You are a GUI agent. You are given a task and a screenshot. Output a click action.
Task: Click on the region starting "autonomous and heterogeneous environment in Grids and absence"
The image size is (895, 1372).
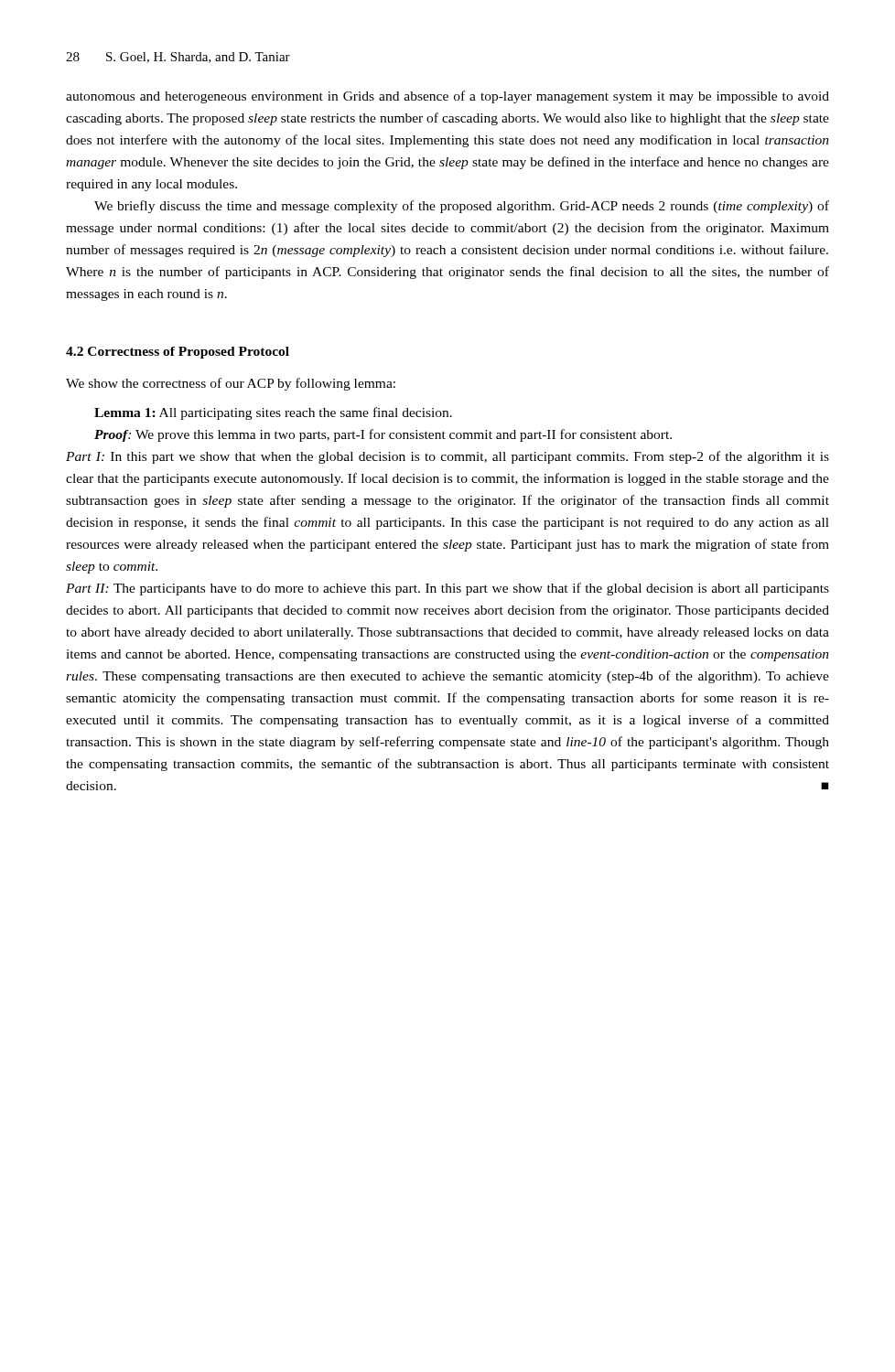(448, 140)
